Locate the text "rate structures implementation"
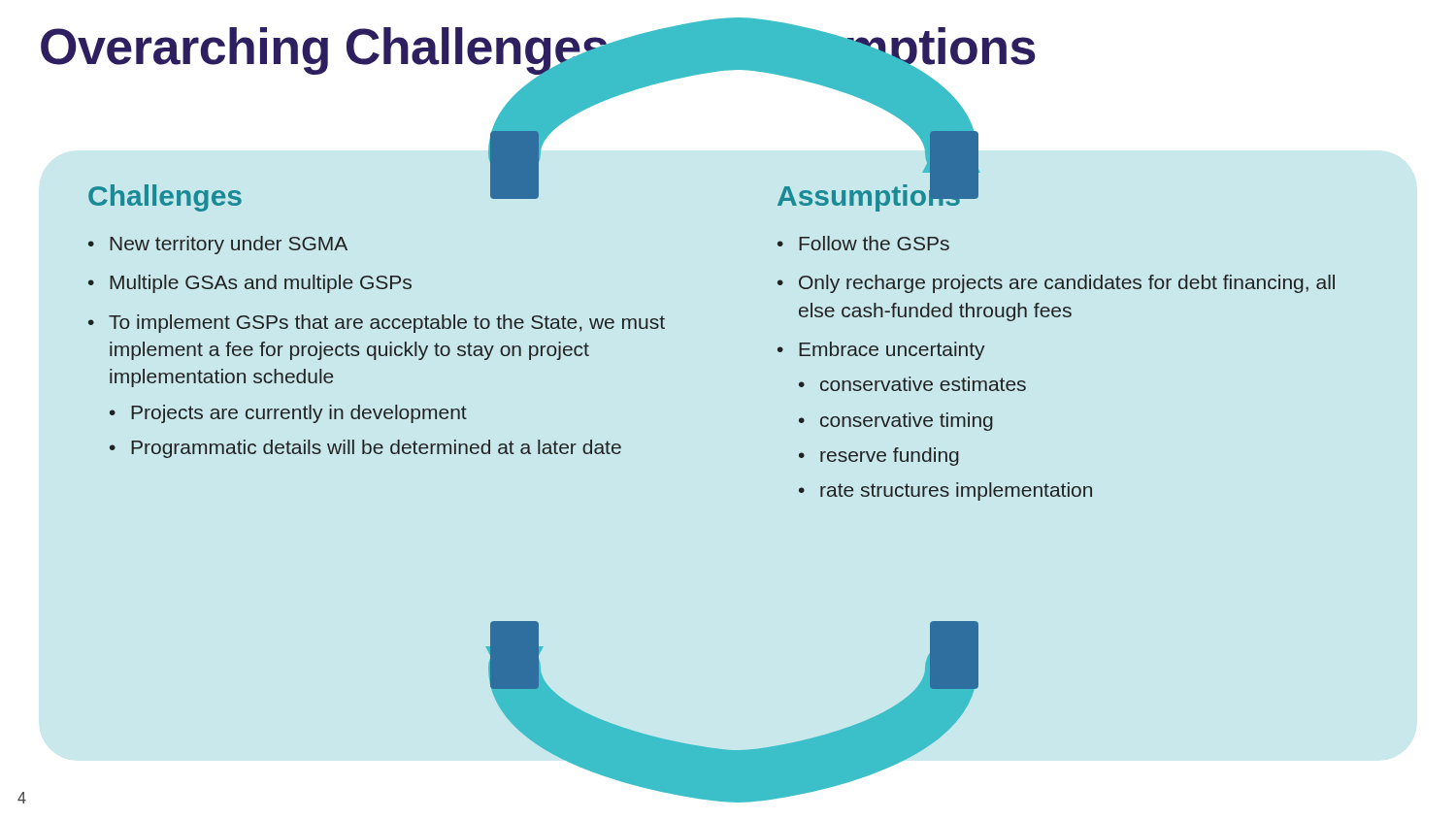 (x=956, y=490)
